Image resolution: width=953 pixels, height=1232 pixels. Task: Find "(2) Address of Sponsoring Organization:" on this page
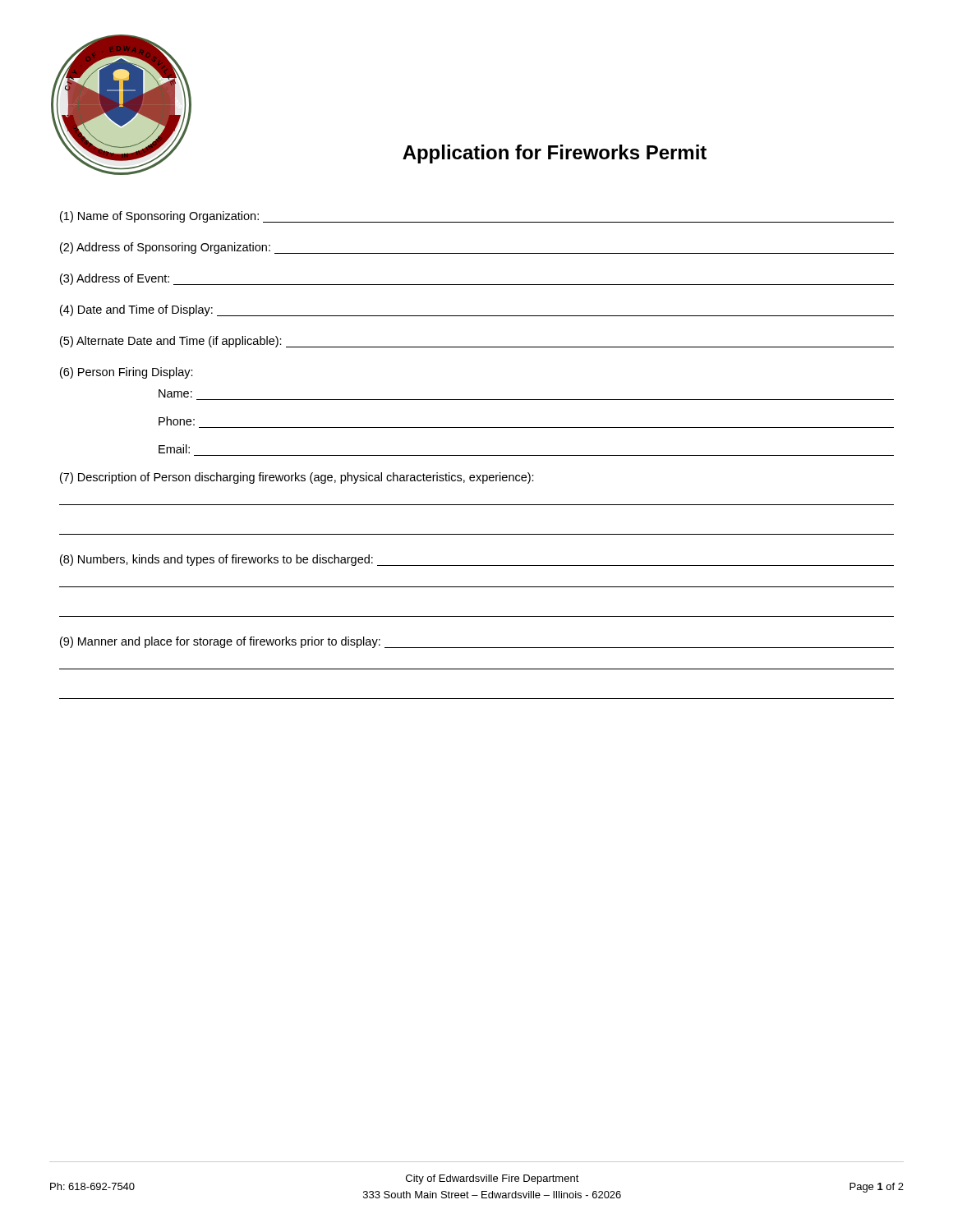point(476,247)
